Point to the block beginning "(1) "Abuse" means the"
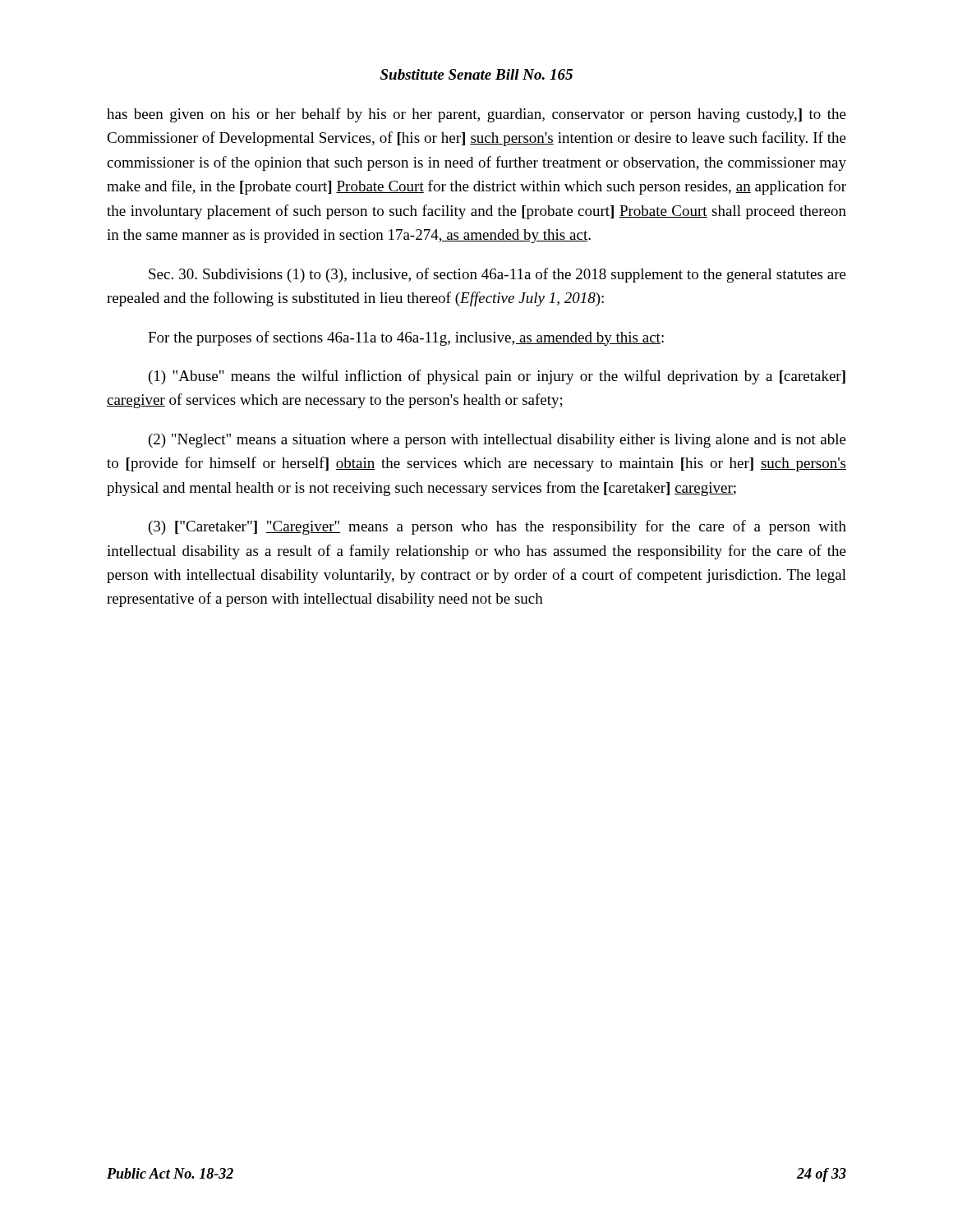This screenshot has height=1232, width=953. pyautogui.click(x=476, y=388)
